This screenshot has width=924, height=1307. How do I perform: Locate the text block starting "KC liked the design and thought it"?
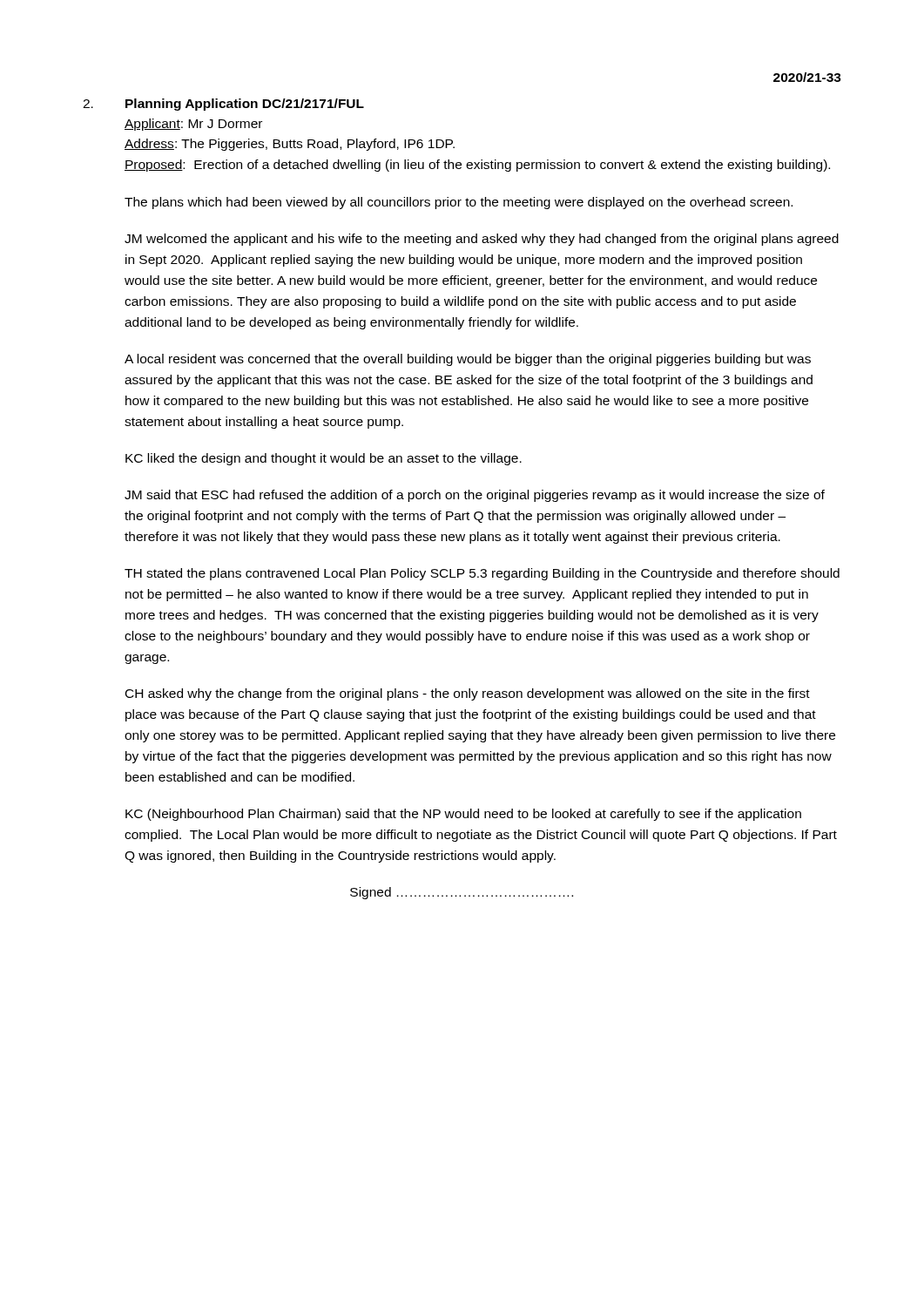pyautogui.click(x=323, y=458)
